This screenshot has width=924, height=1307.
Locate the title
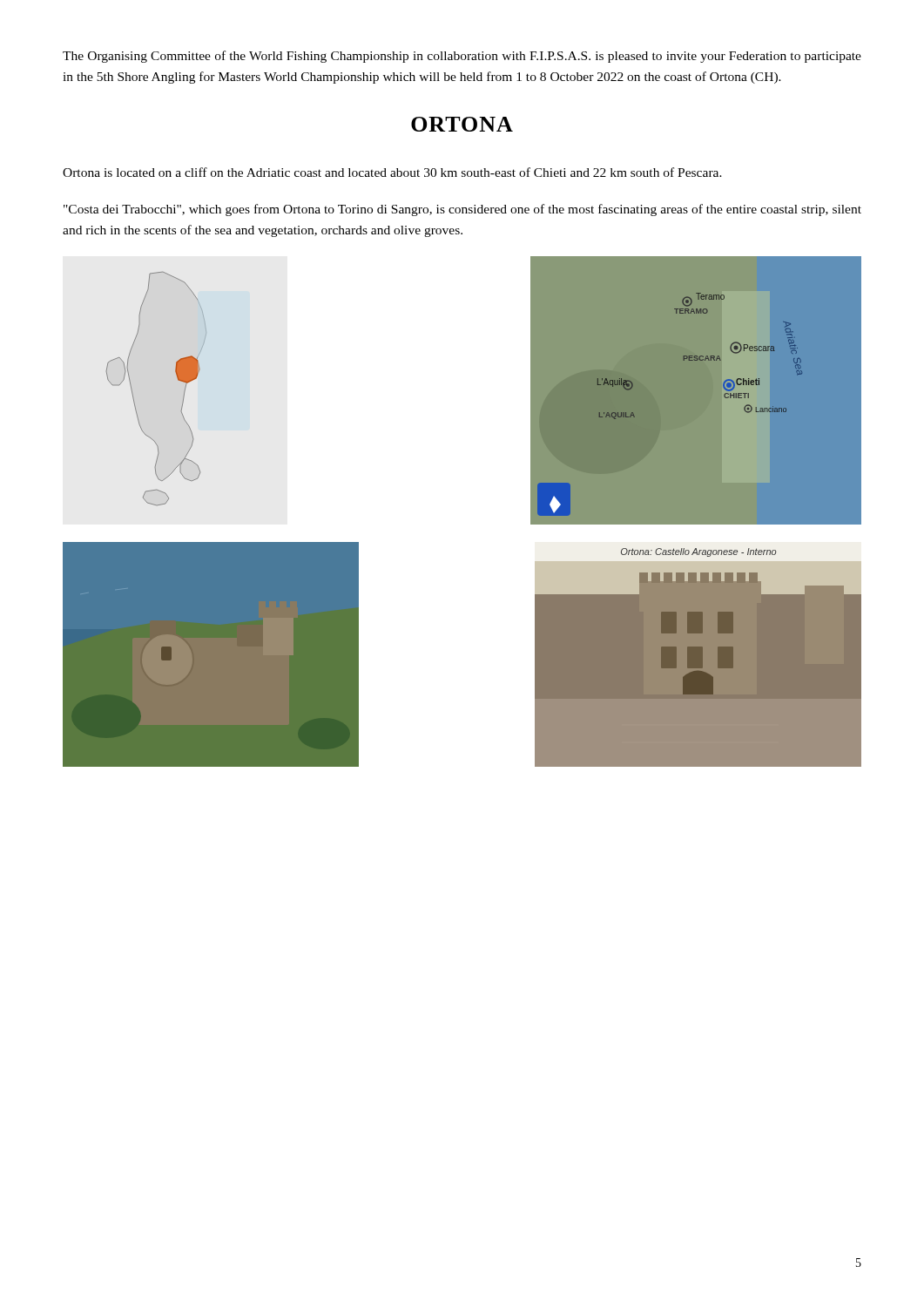(462, 124)
